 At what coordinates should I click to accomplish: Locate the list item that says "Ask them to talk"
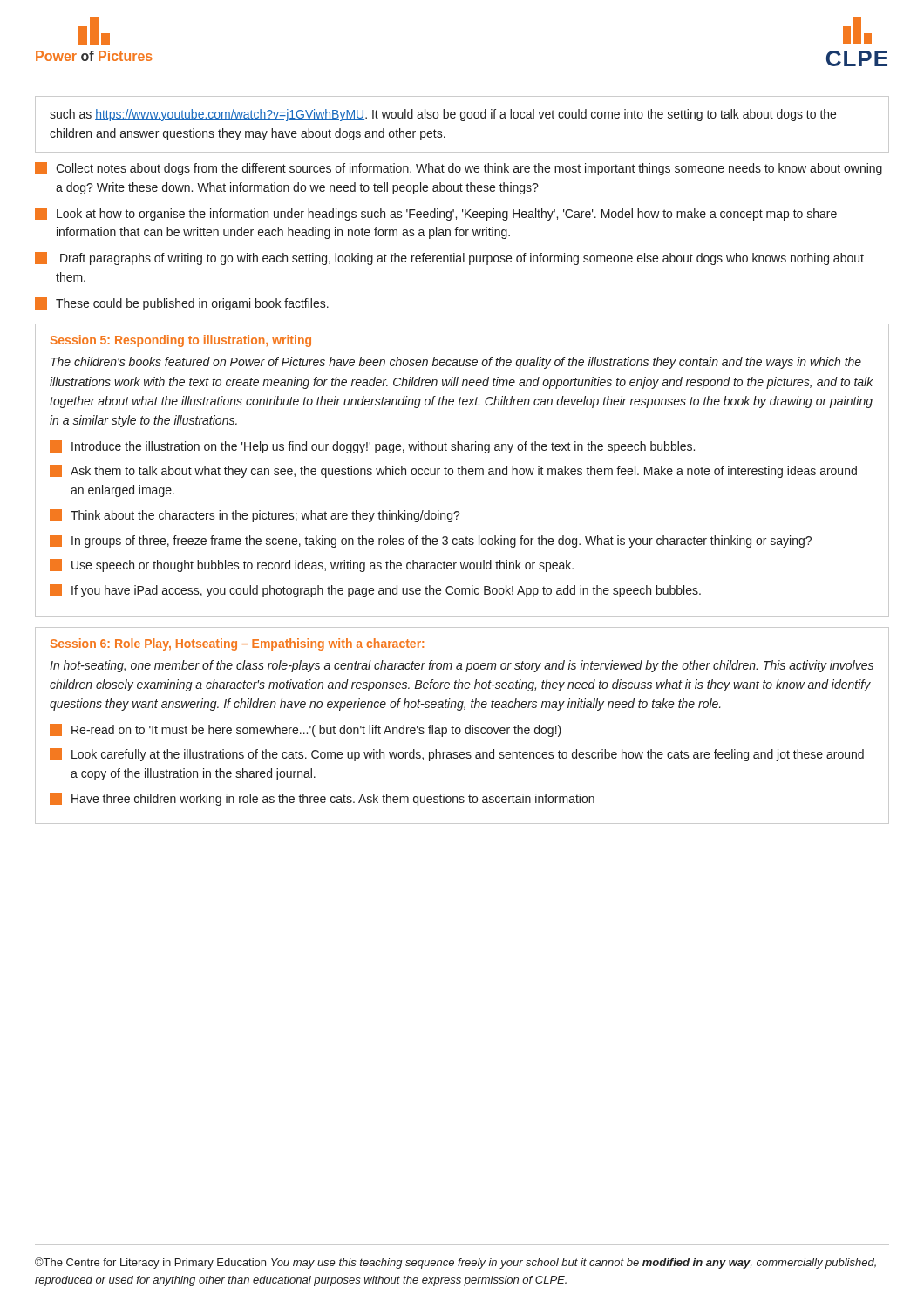coord(462,481)
